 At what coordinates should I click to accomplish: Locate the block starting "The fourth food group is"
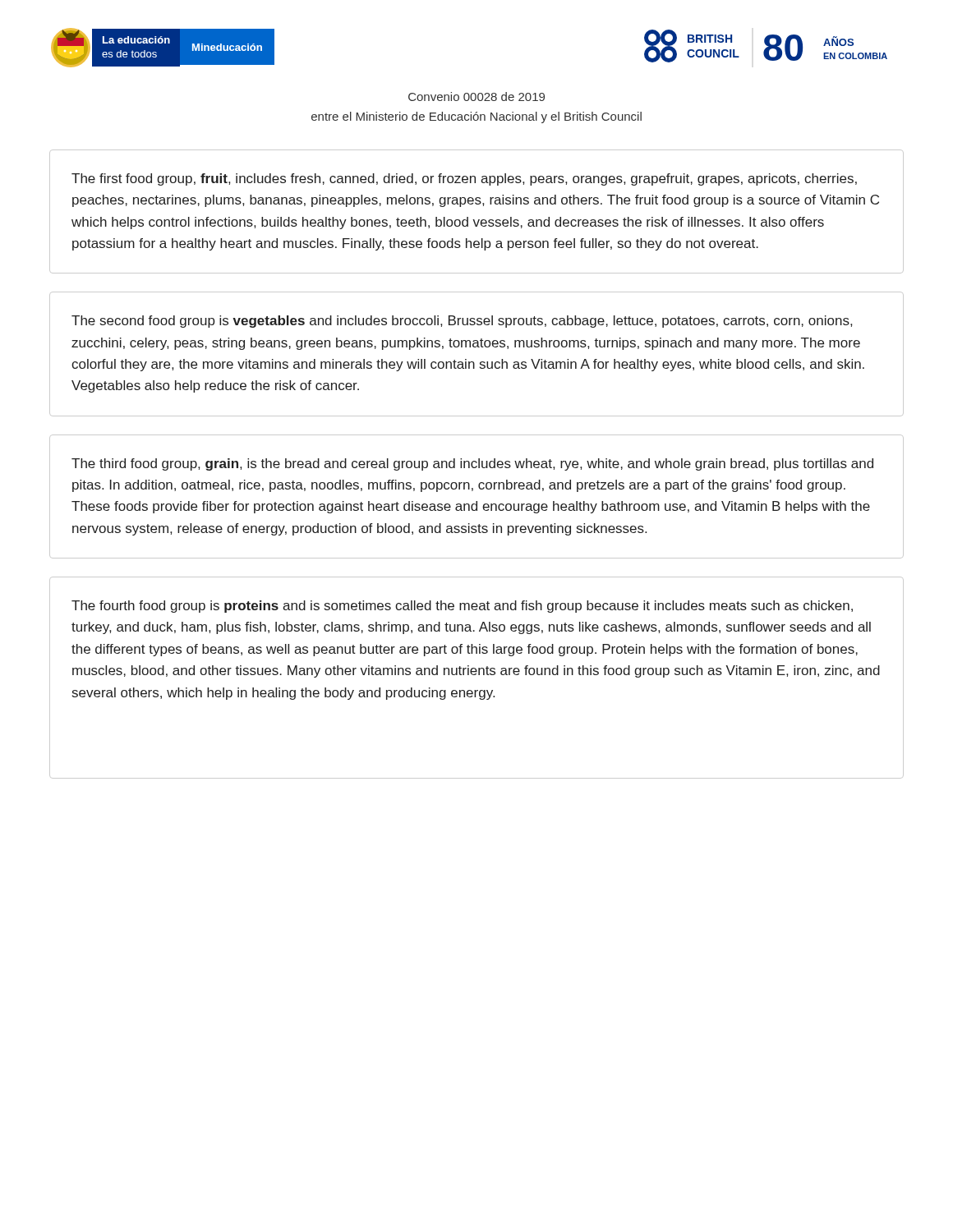click(x=476, y=650)
